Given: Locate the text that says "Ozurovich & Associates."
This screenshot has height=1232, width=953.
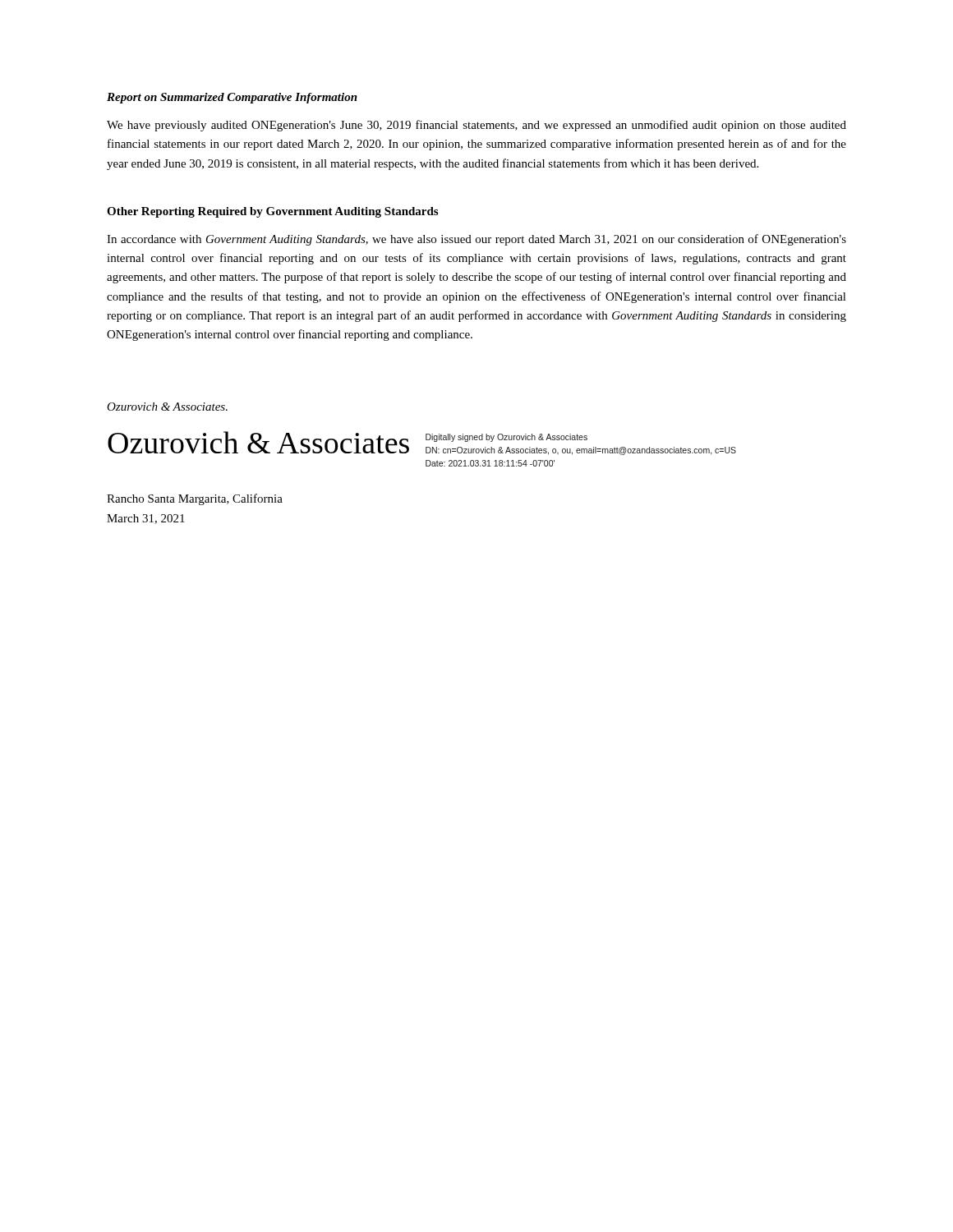Looking at the screenshot, I should coord(167,407).
